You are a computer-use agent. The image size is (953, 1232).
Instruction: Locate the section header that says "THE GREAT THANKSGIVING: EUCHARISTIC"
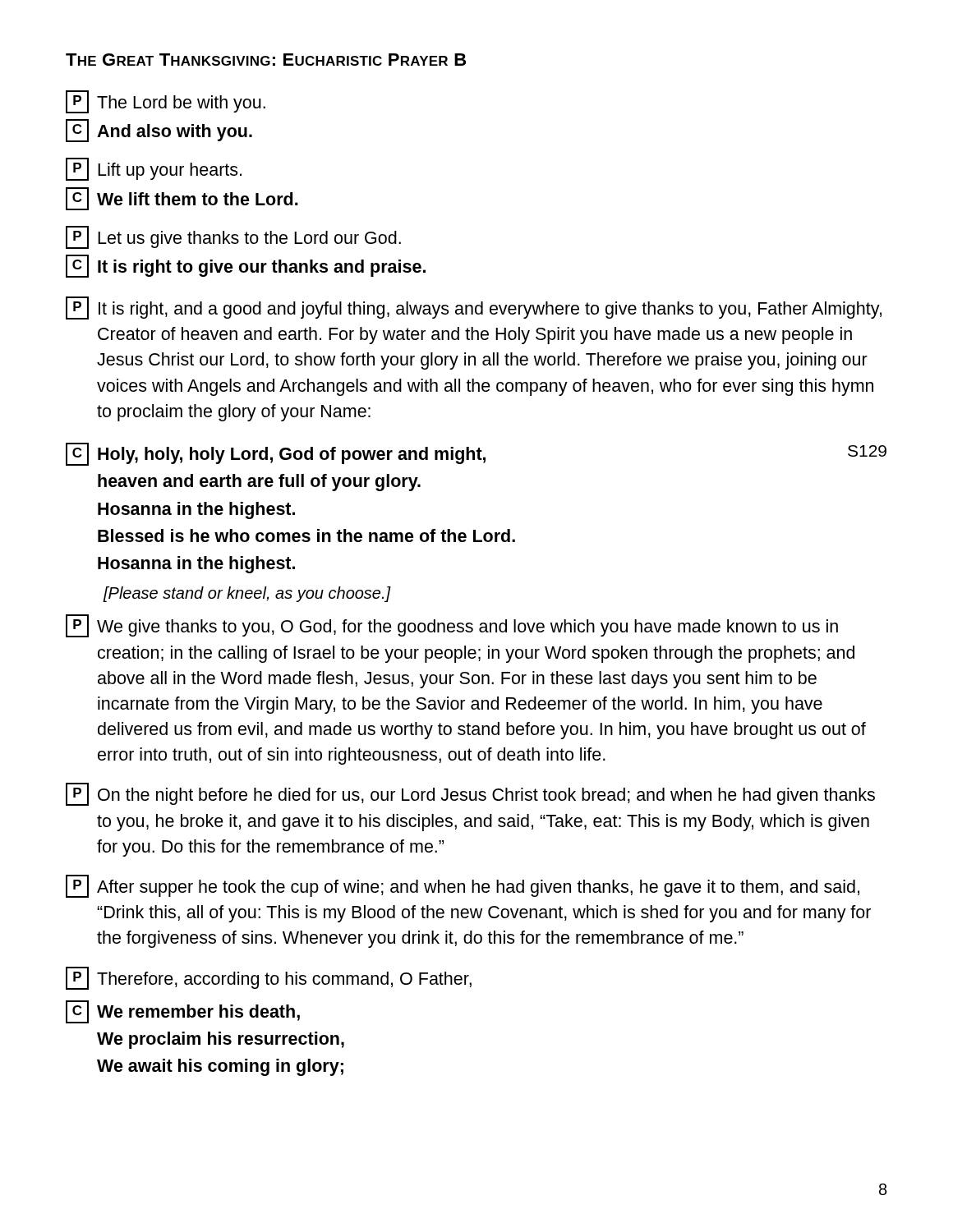pos(266,60)
